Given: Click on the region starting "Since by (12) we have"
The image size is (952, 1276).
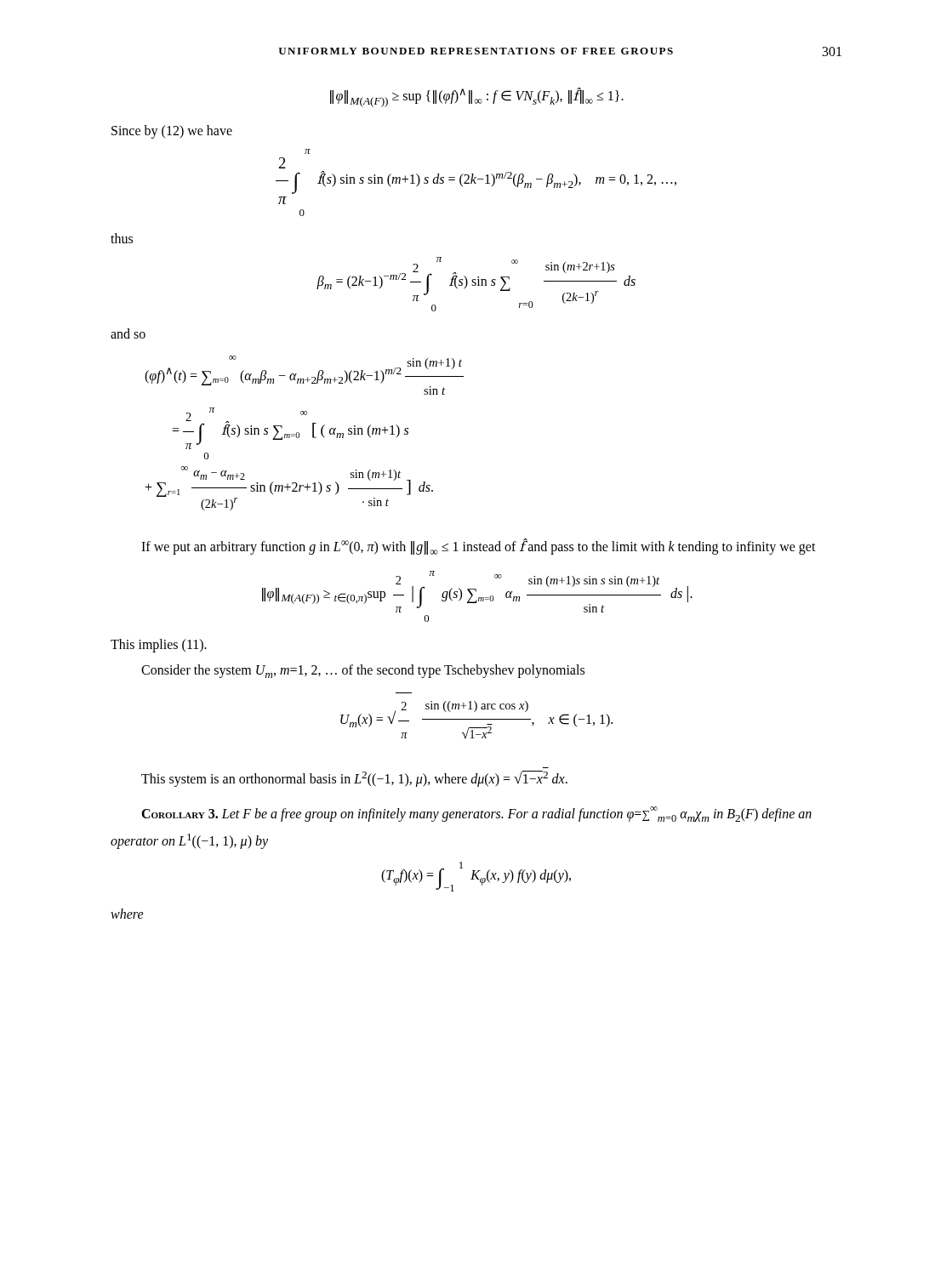Looking at the screenshot, I should tap(171, 130).
